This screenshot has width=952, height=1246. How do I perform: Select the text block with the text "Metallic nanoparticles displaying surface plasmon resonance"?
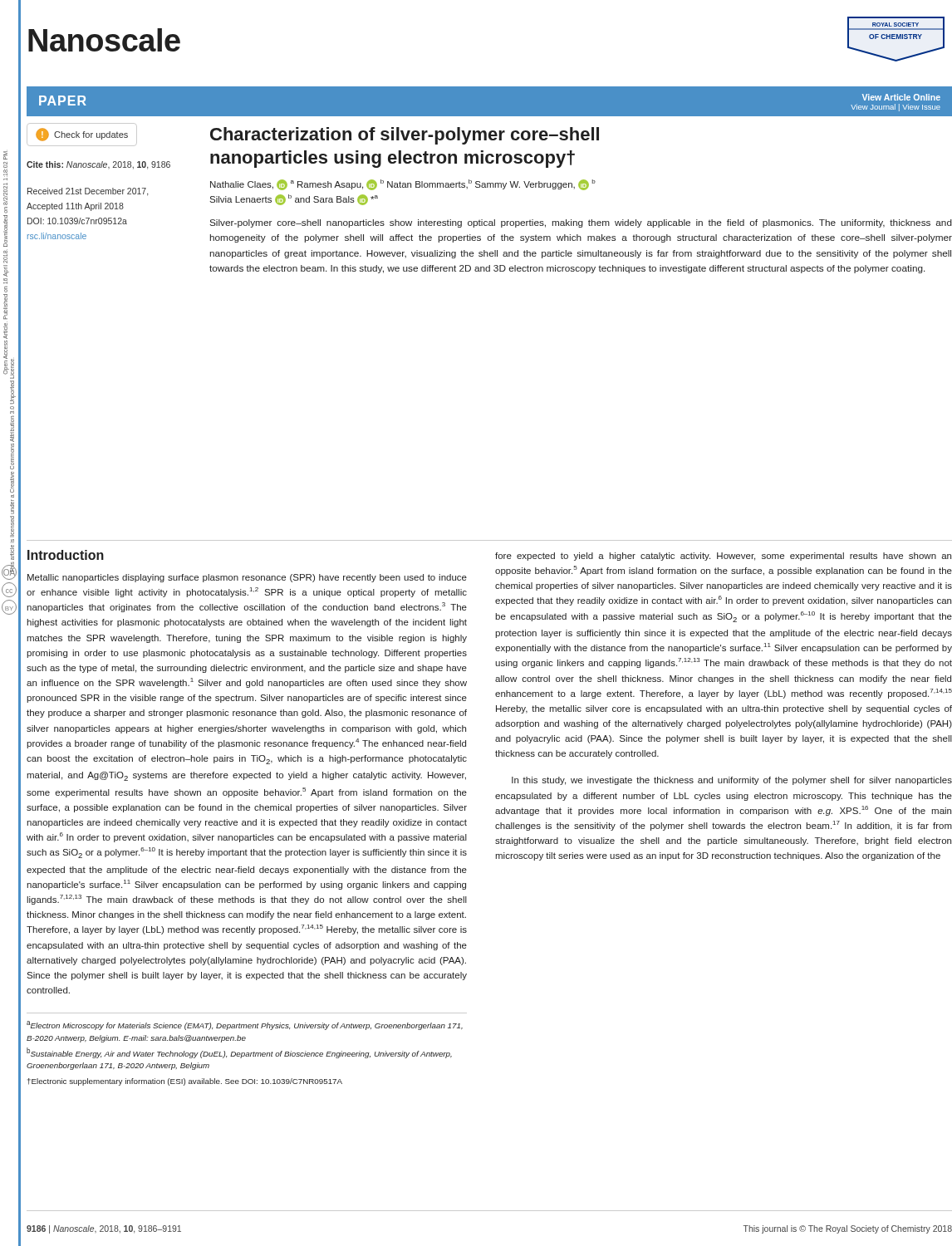coord(247,784)
